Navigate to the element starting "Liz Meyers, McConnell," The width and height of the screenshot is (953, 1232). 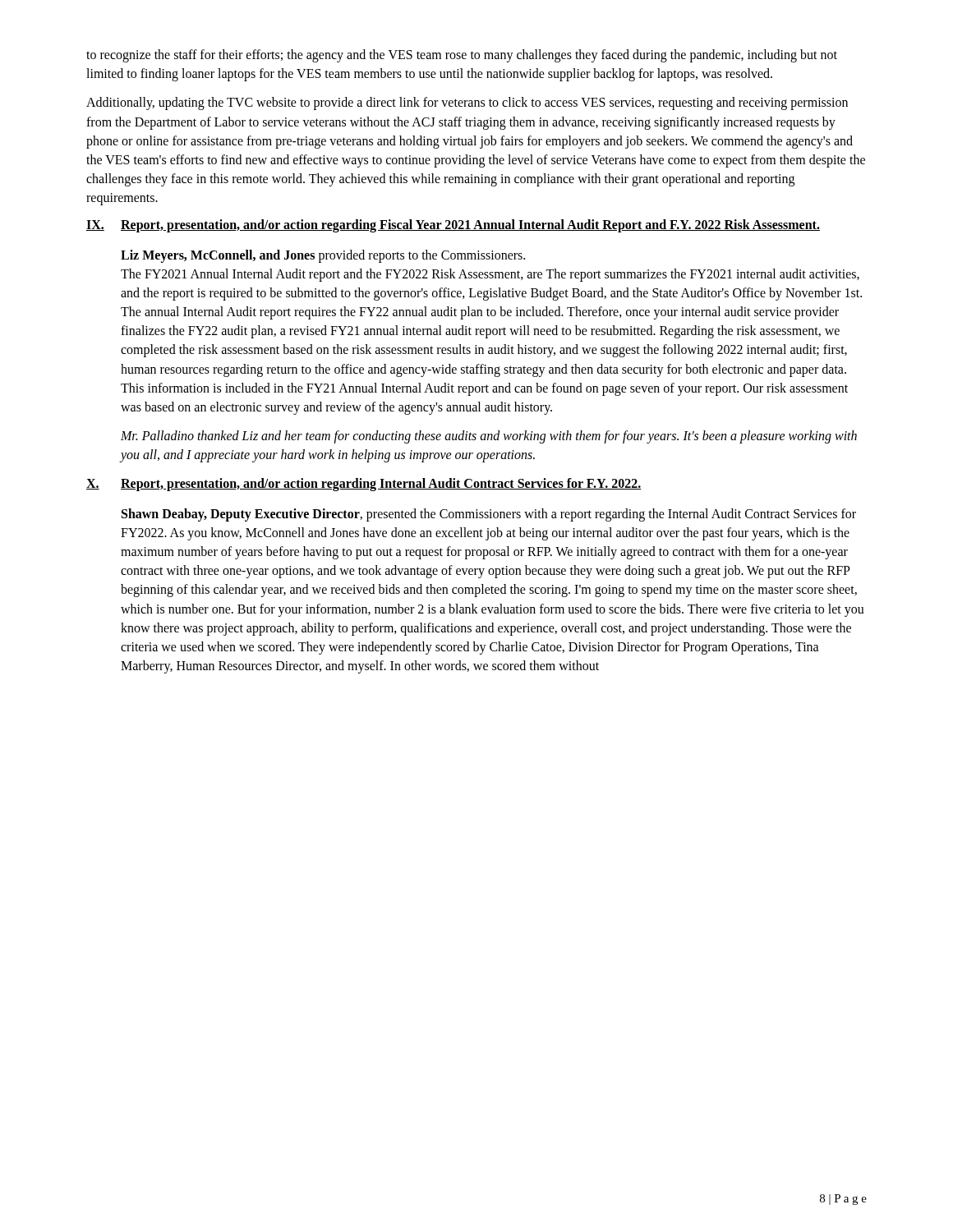point(494,331)
